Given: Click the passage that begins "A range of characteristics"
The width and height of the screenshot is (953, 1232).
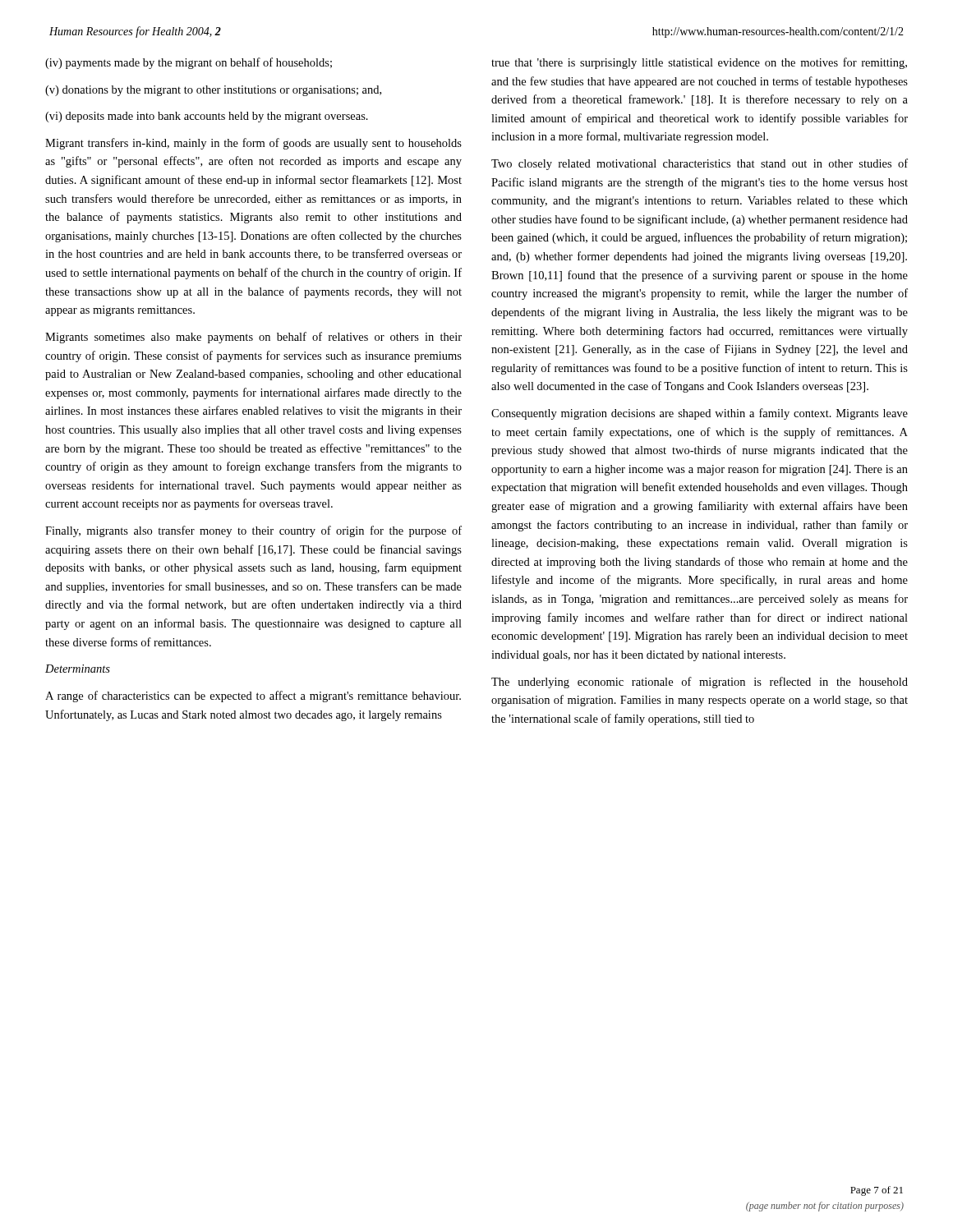Looking at the screenshot, I should [253, 705].
